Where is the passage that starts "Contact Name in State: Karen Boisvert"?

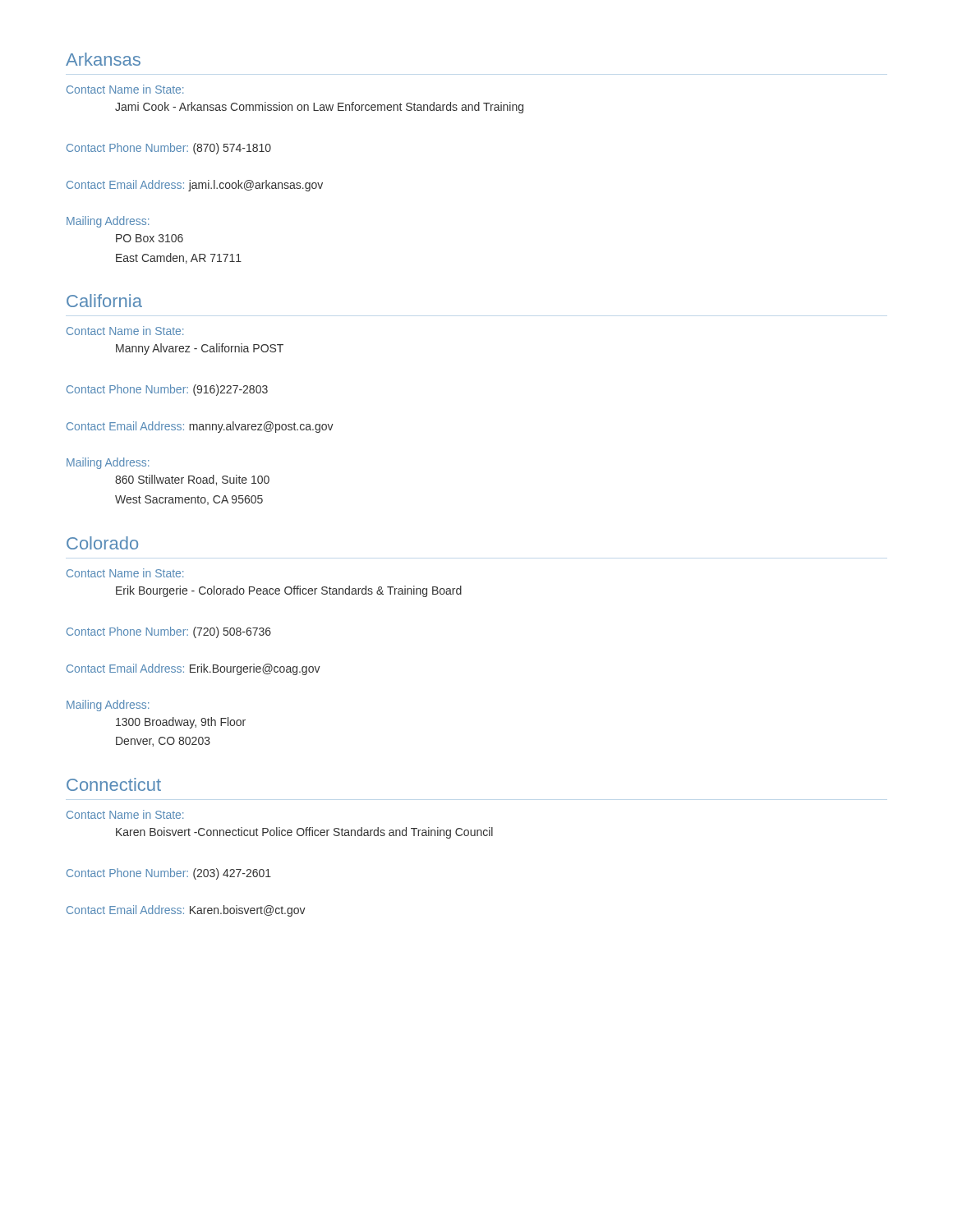pyautogui.click(x=476, y=826)
